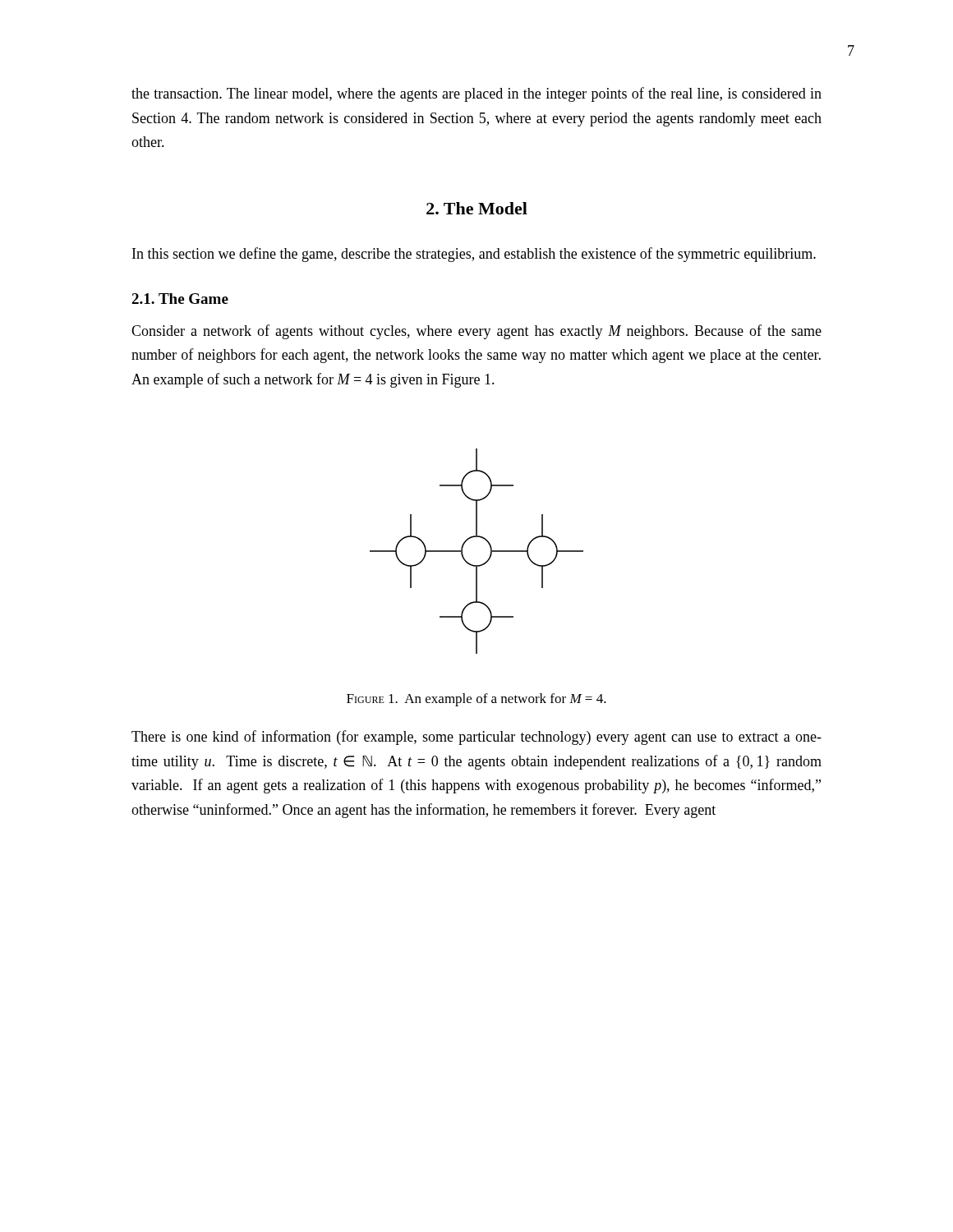Where is the caption that starts "Figure 1. An example"?

point(476,698)
